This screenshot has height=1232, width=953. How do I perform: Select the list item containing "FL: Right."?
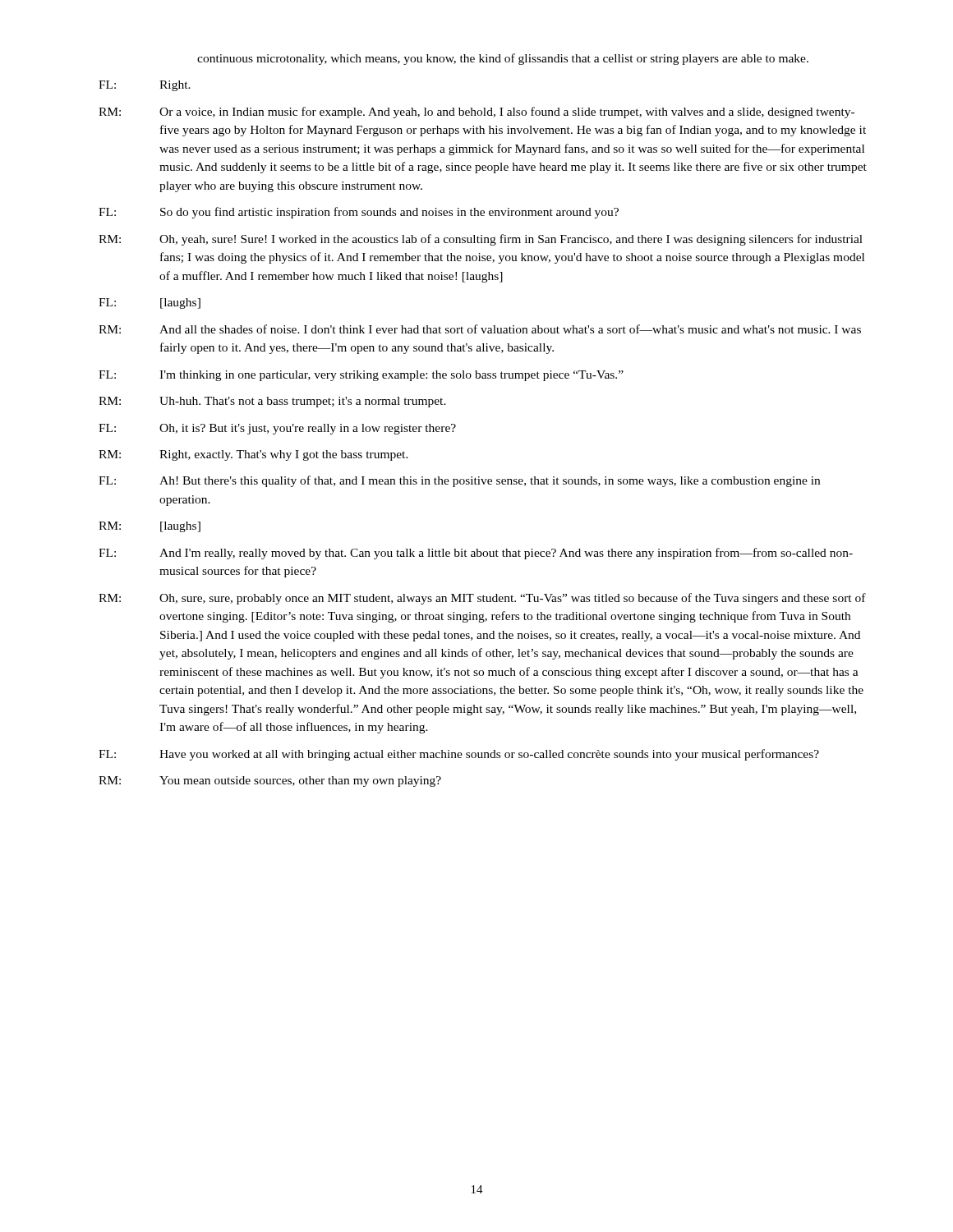[108, 86]
